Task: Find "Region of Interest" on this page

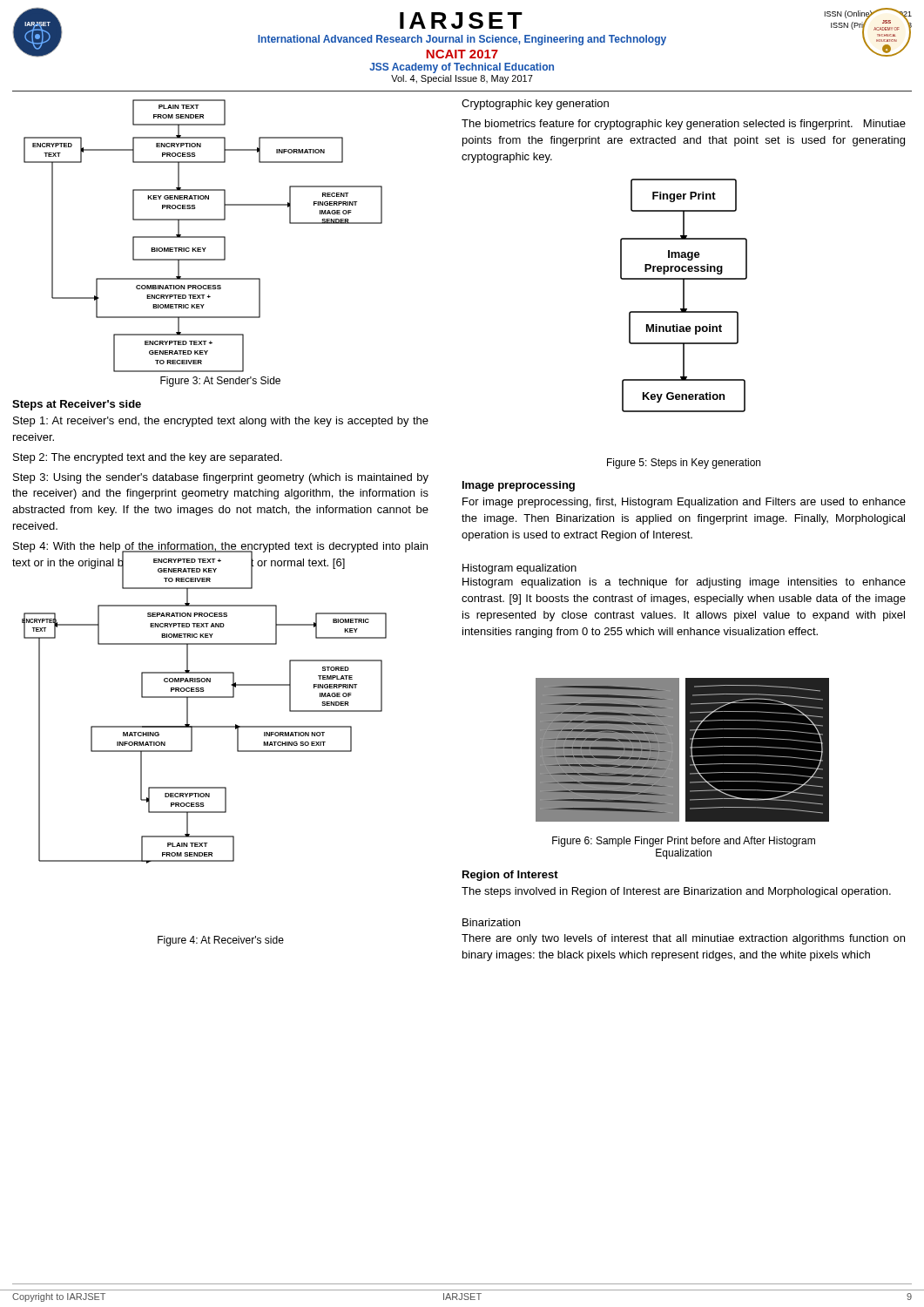Action: (x=510, y=874)
